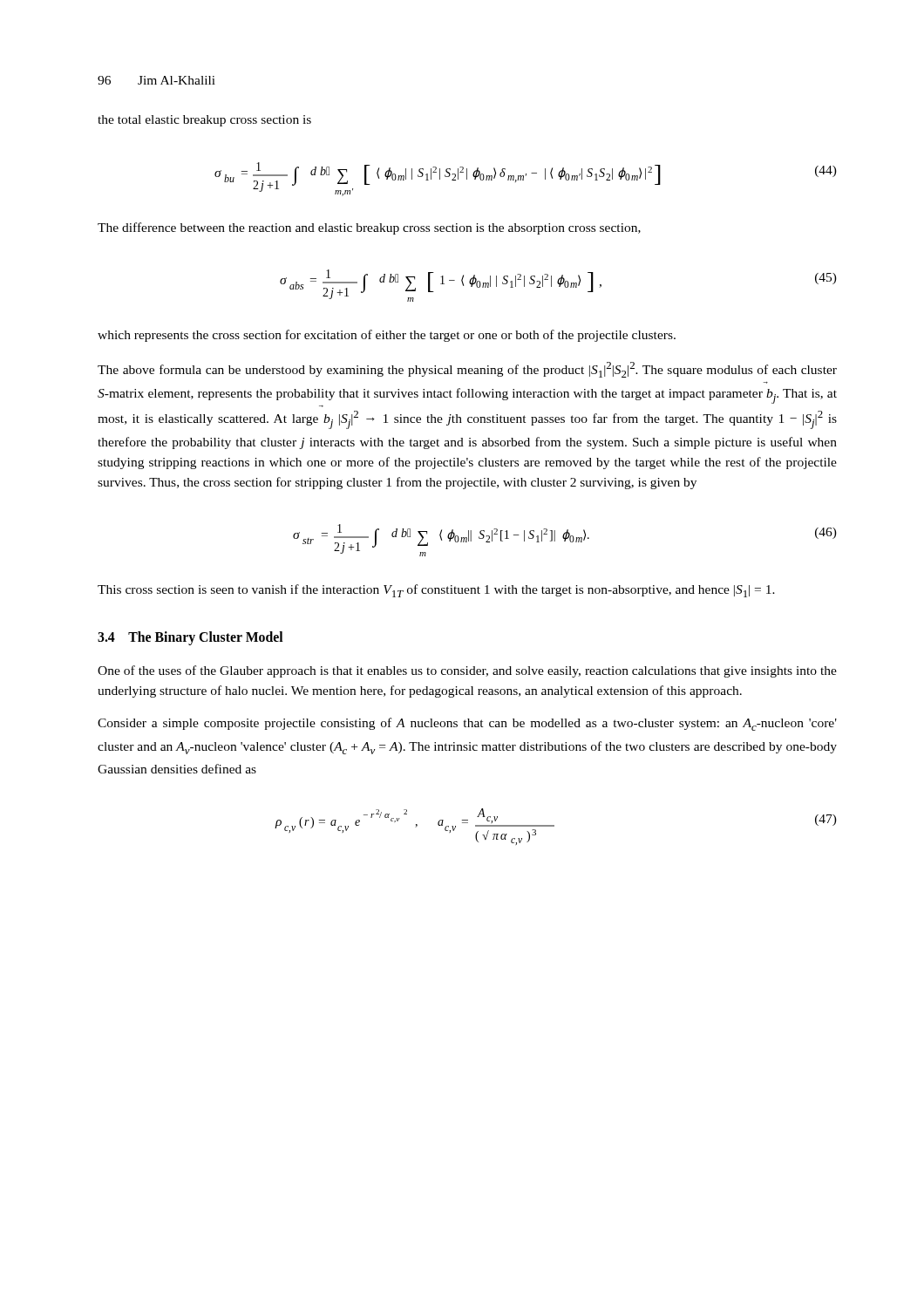Select the text block containing "One of the uses of the Glauber"
The width and height of the screenshot is (924, 1308).
click(x=467, y=719)
